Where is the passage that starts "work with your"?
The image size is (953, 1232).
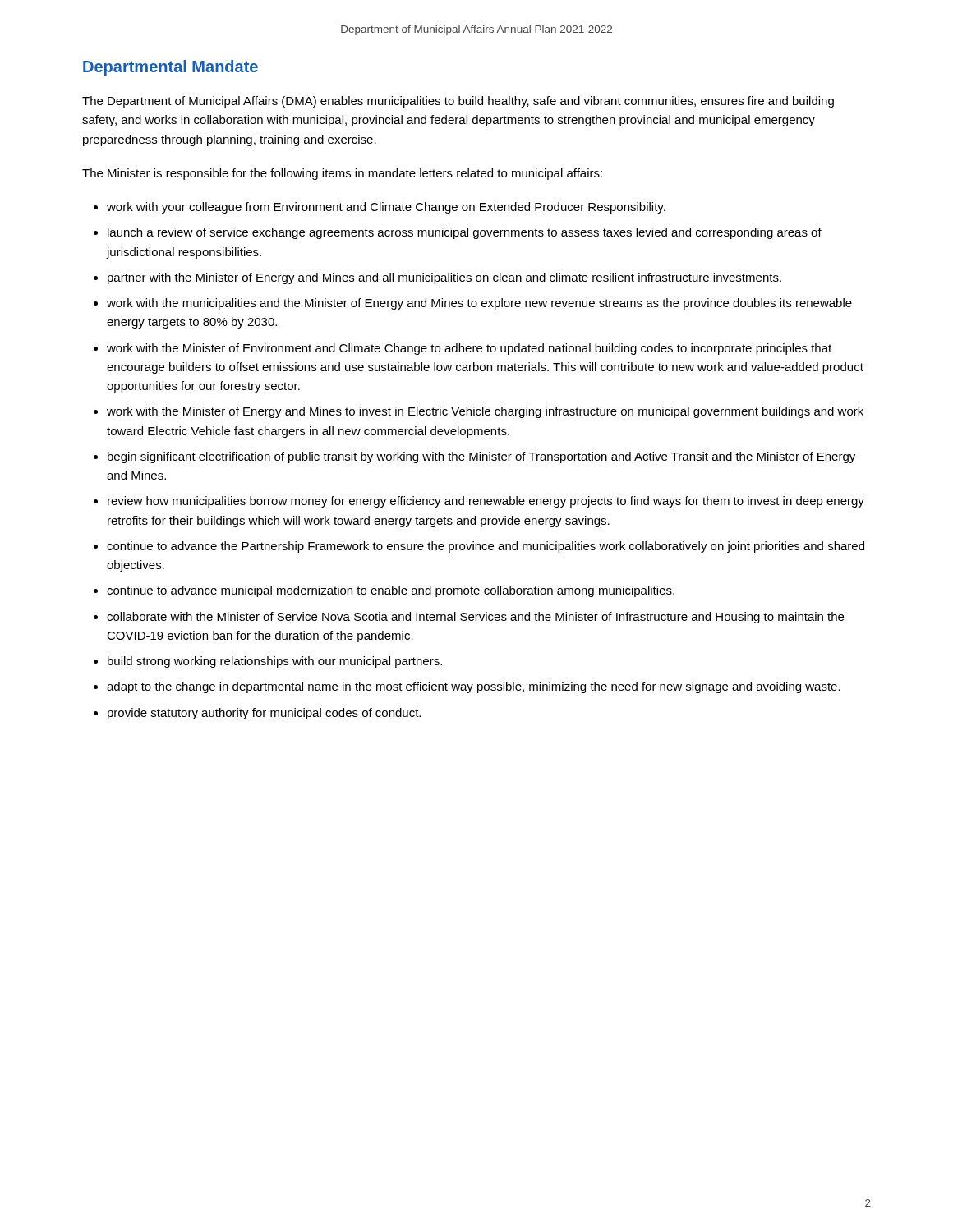[489, 207]
